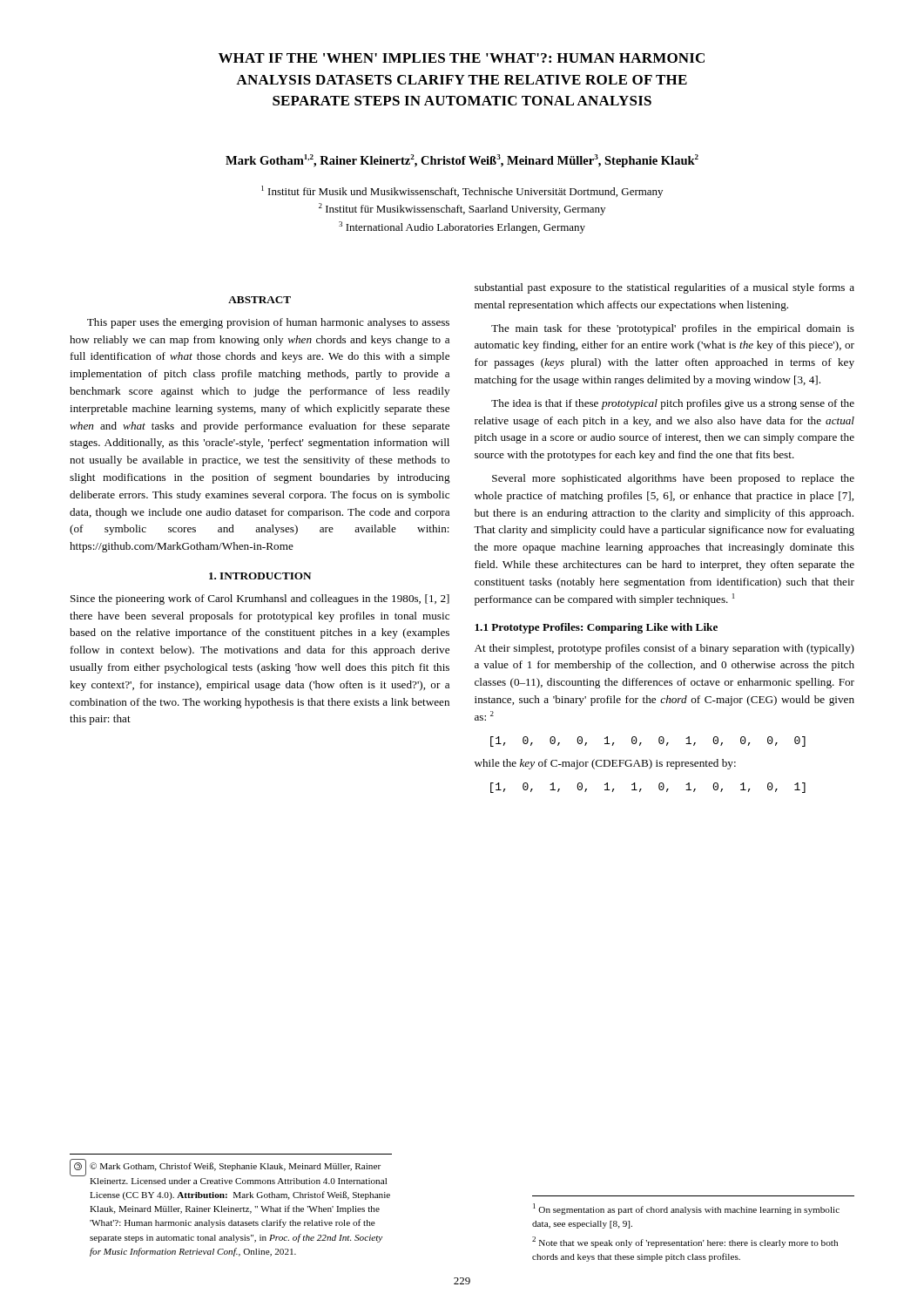The image size is (924, 1307).
Task: Select the text block starting "1 On segmentation as part of chord analysis"
Action: (x=686, y=1215)
